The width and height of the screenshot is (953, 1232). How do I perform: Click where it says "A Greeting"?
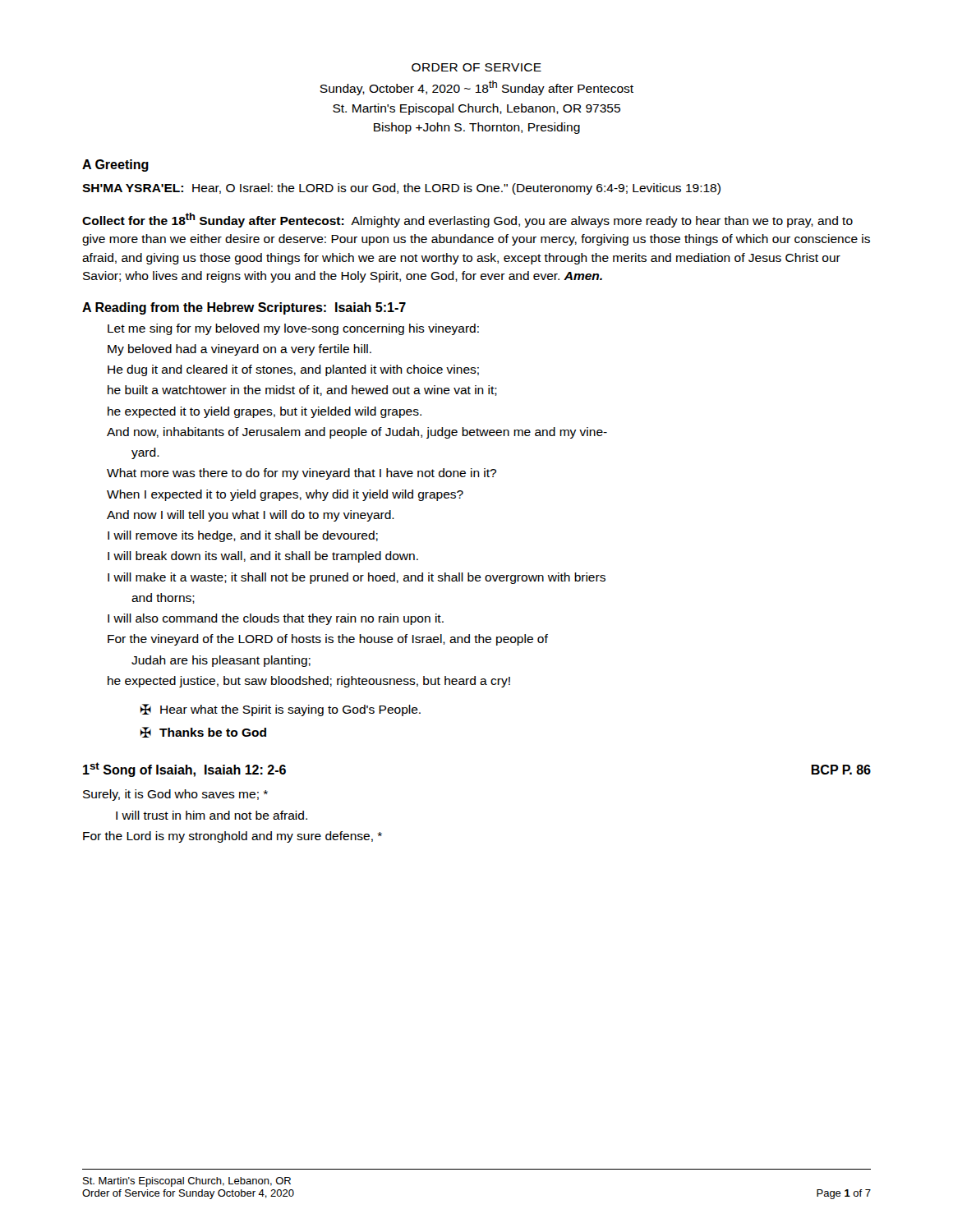(x=116, y=165)
